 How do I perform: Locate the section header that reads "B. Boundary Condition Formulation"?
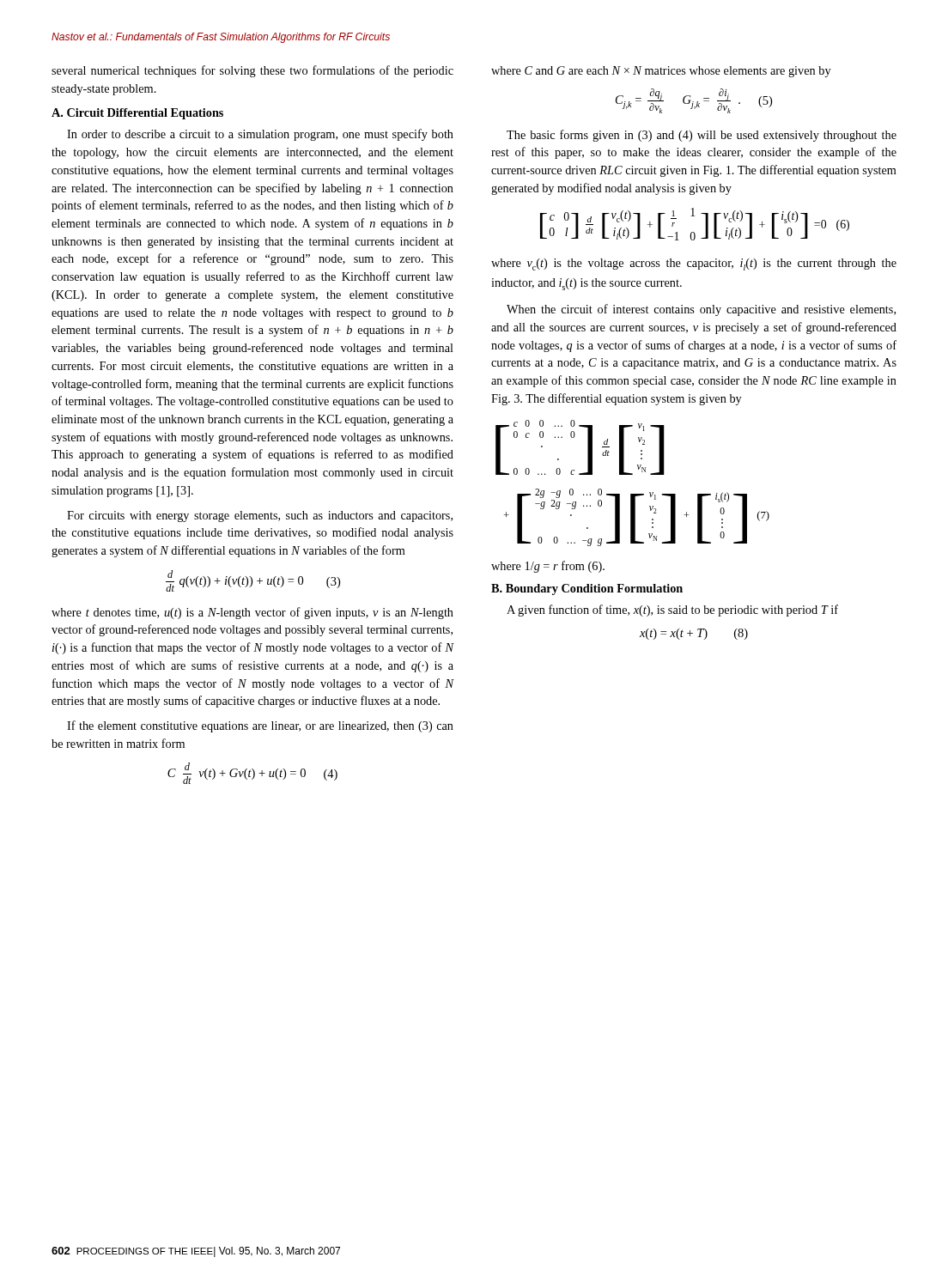tap(587, 588)
